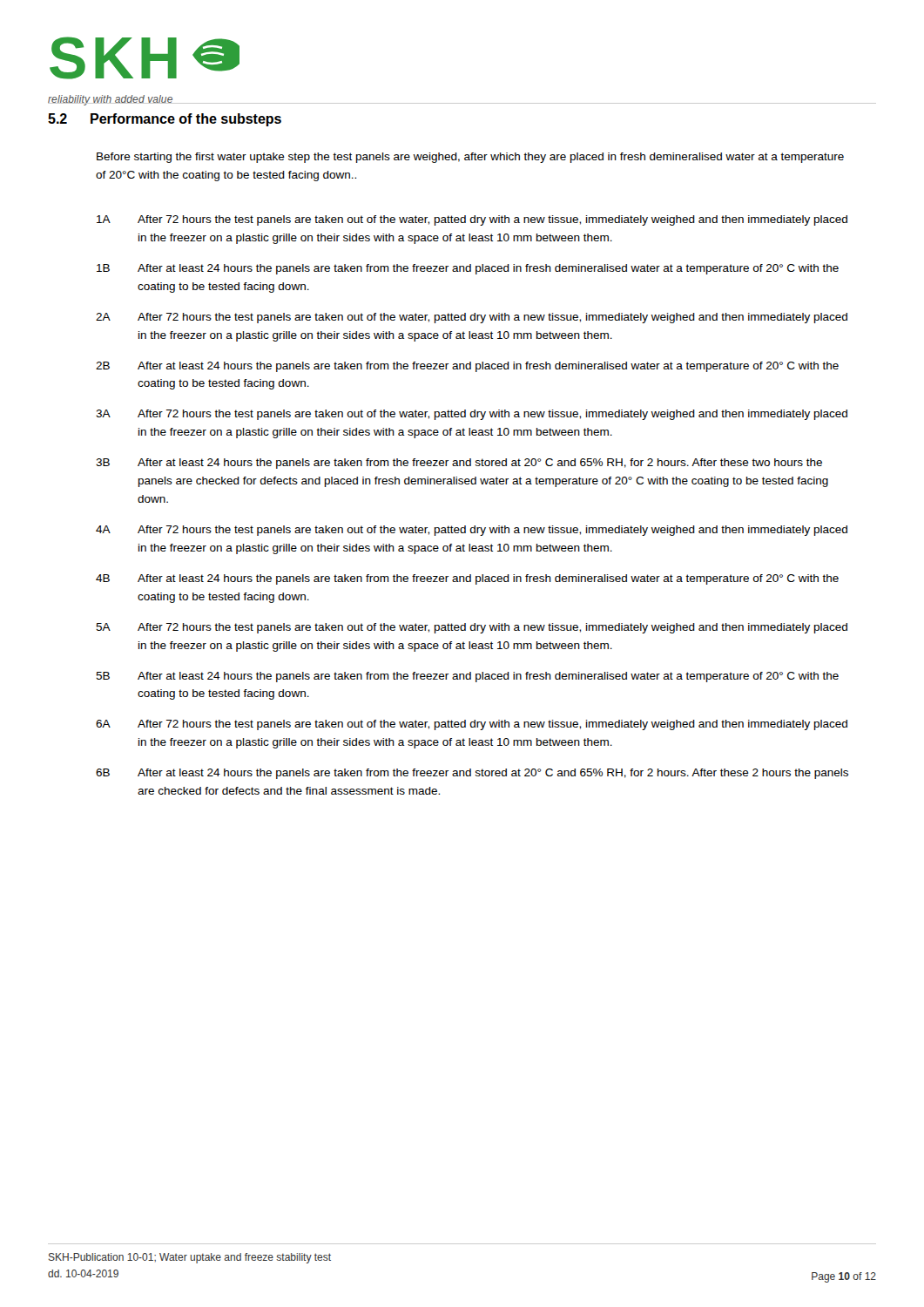Click on the logo
924x1307 pixels.
[179, 65]
